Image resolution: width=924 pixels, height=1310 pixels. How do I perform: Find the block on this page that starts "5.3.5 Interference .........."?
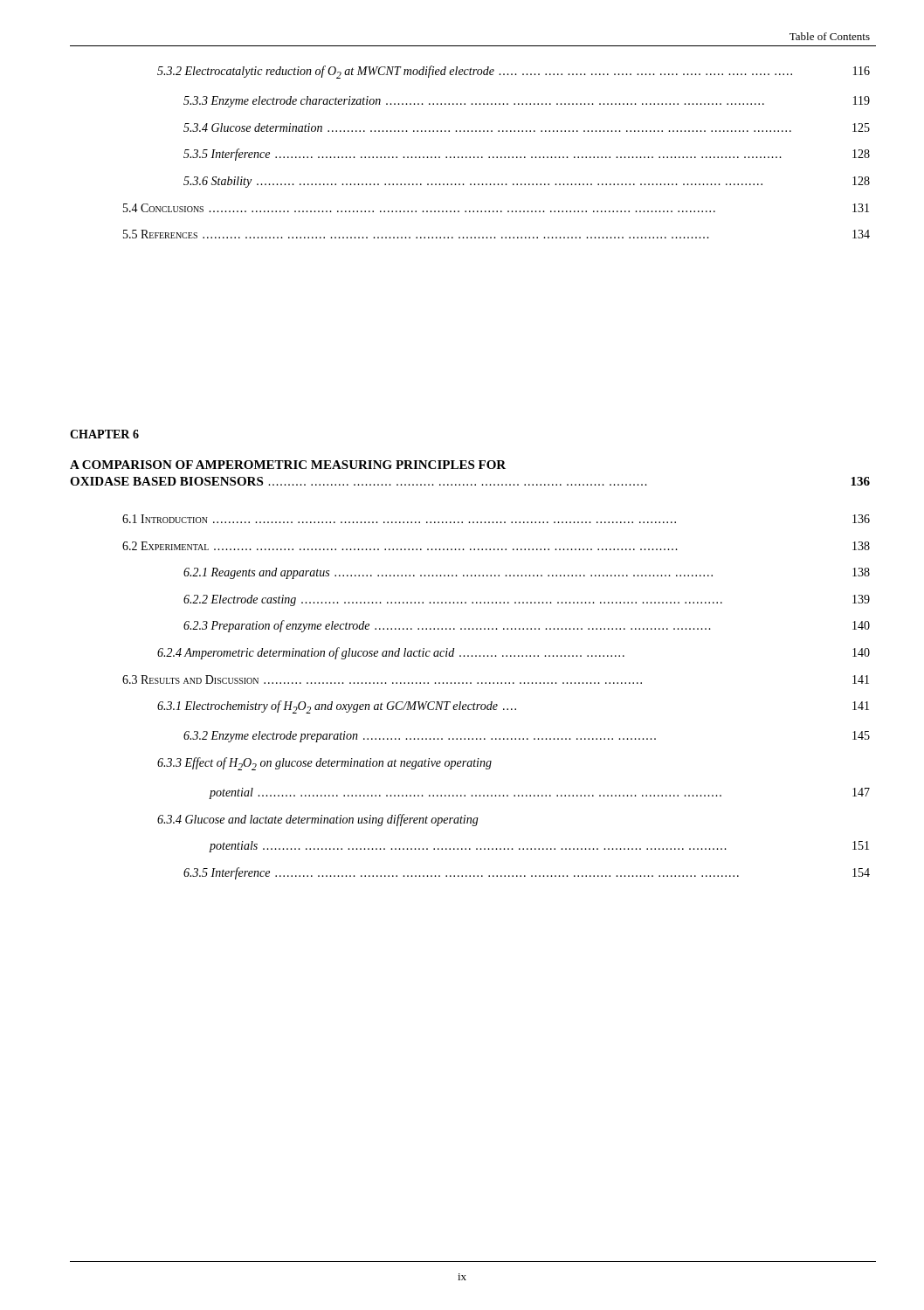coord(527,155)
